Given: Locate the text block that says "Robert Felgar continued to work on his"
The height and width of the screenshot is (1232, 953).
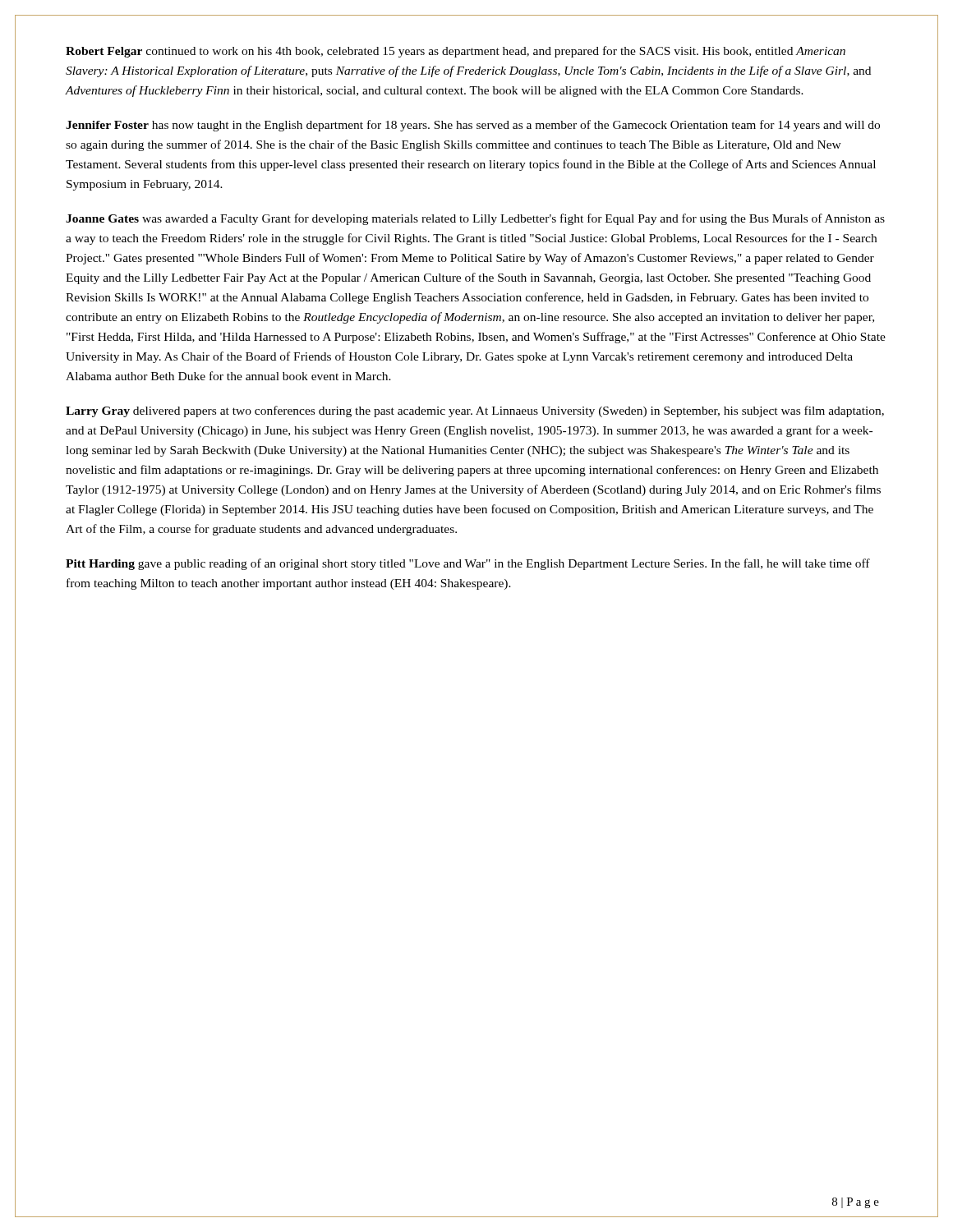Looking at the screenshot, I should [x=468, y=70].
